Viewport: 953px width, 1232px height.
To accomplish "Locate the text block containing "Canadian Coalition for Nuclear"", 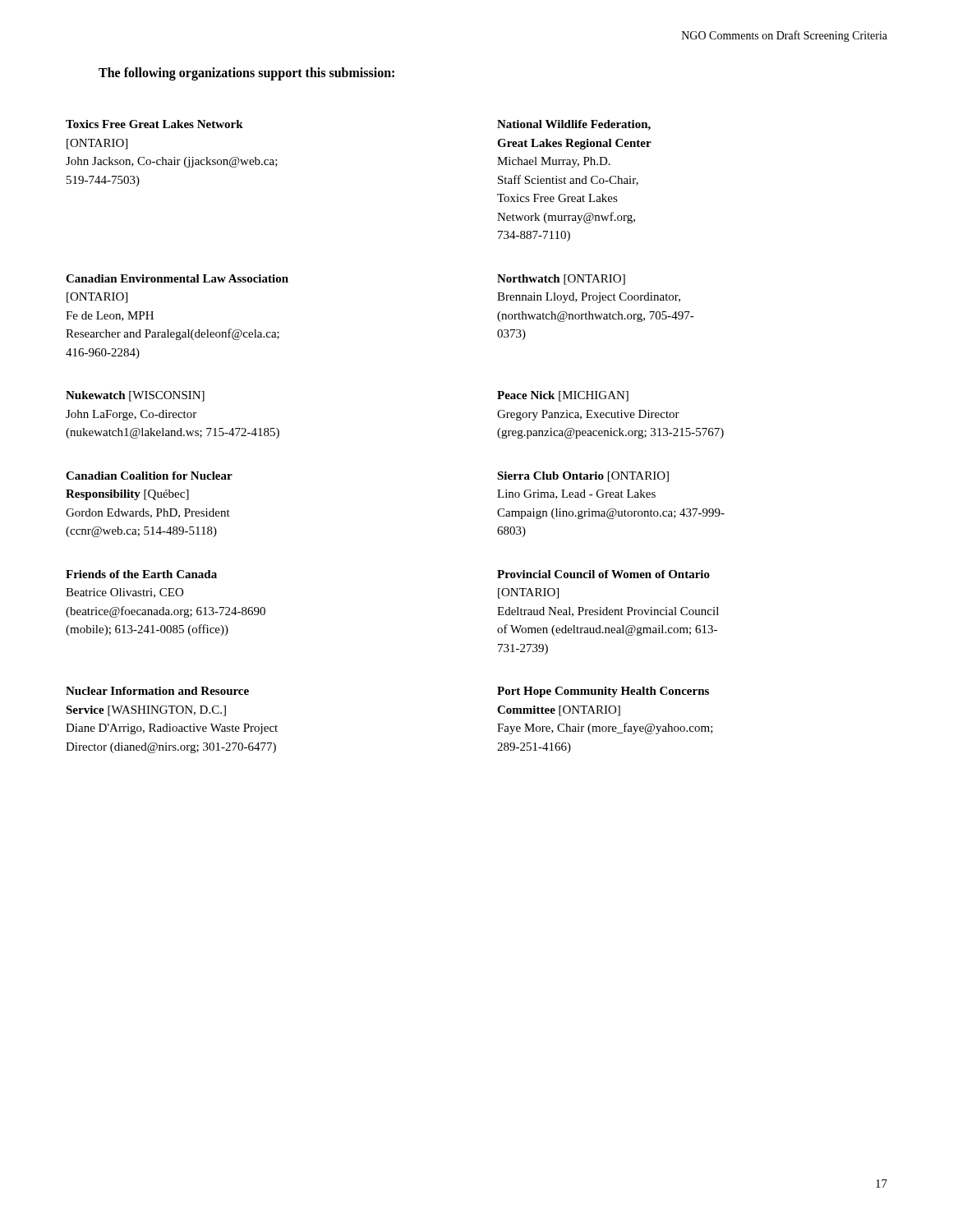I will click(x=149, y=503).
